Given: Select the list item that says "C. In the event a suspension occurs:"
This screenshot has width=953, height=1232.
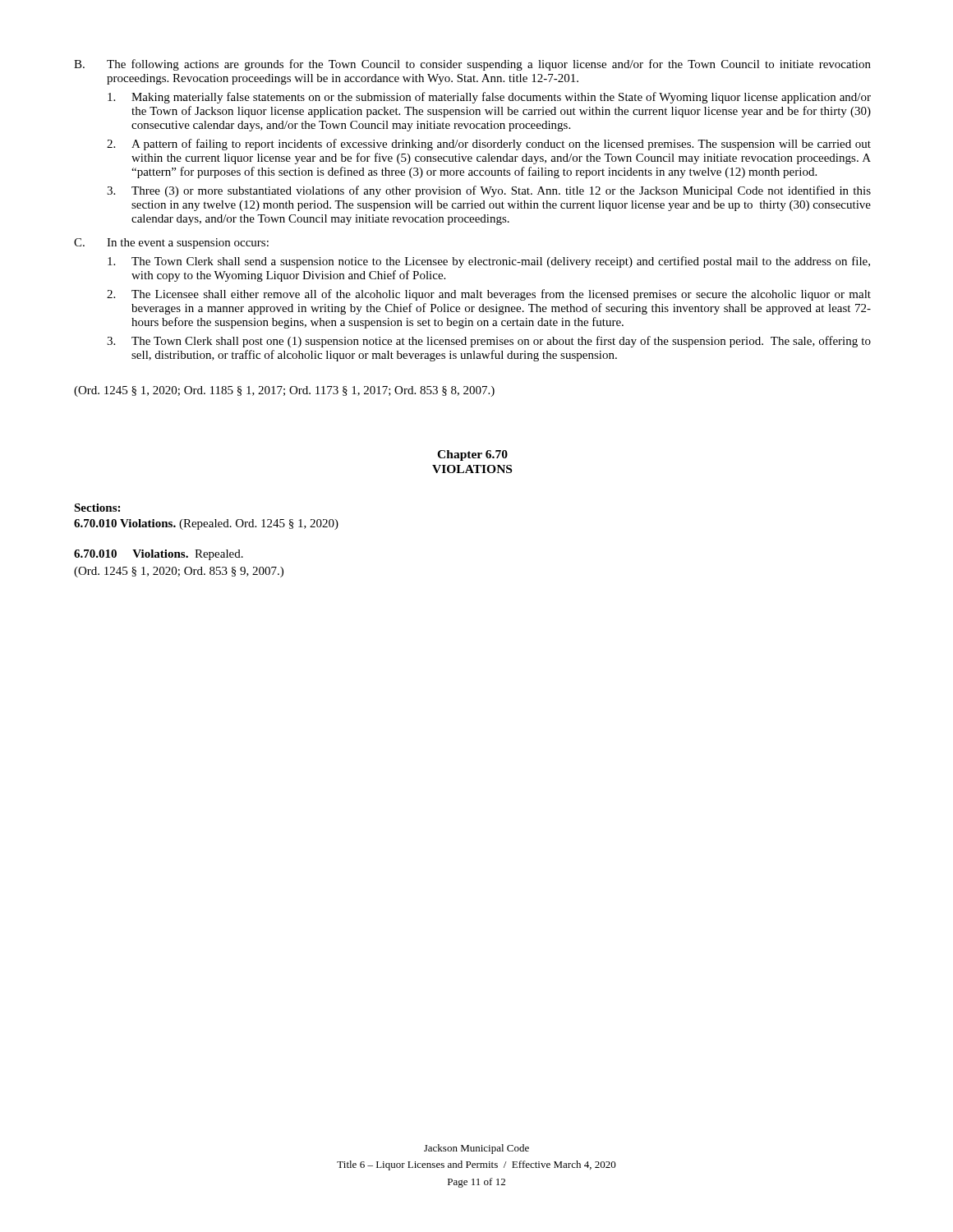Looking at the screenshot, I should 472,301.
